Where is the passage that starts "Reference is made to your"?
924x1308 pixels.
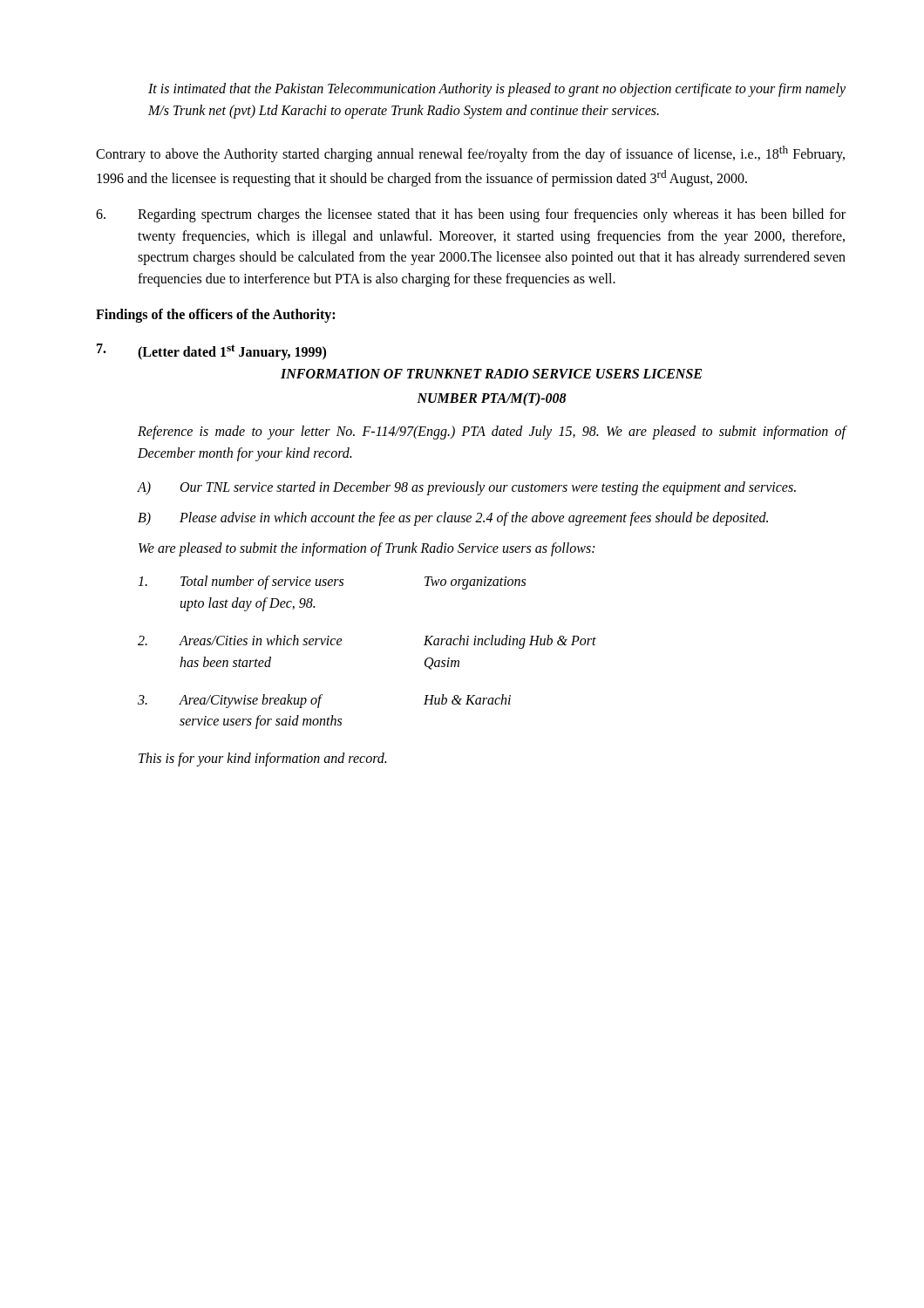pyautogui.click(x=492, y=443)
